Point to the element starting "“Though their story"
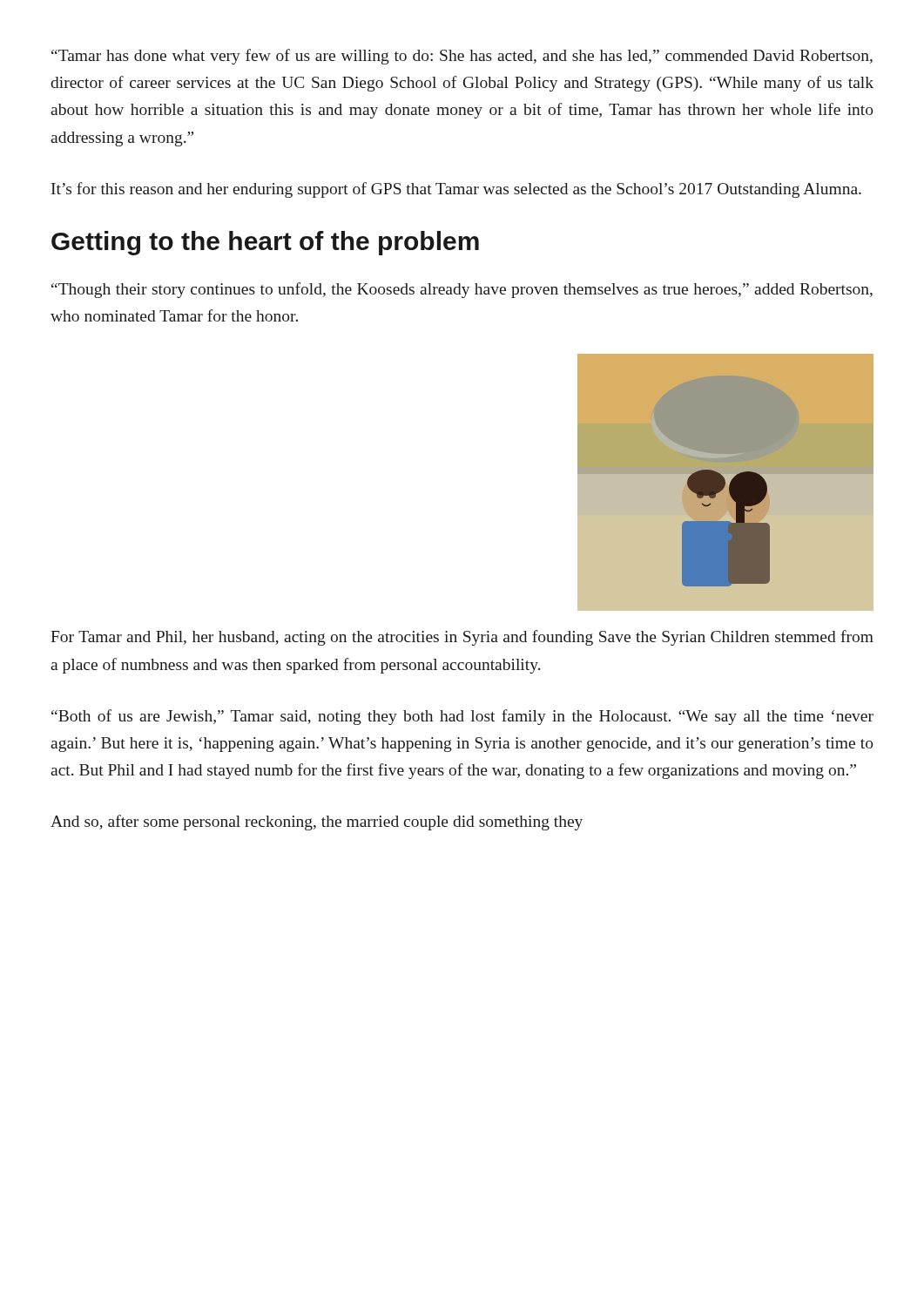924x1307 pixels. click(x=462, y=302)
